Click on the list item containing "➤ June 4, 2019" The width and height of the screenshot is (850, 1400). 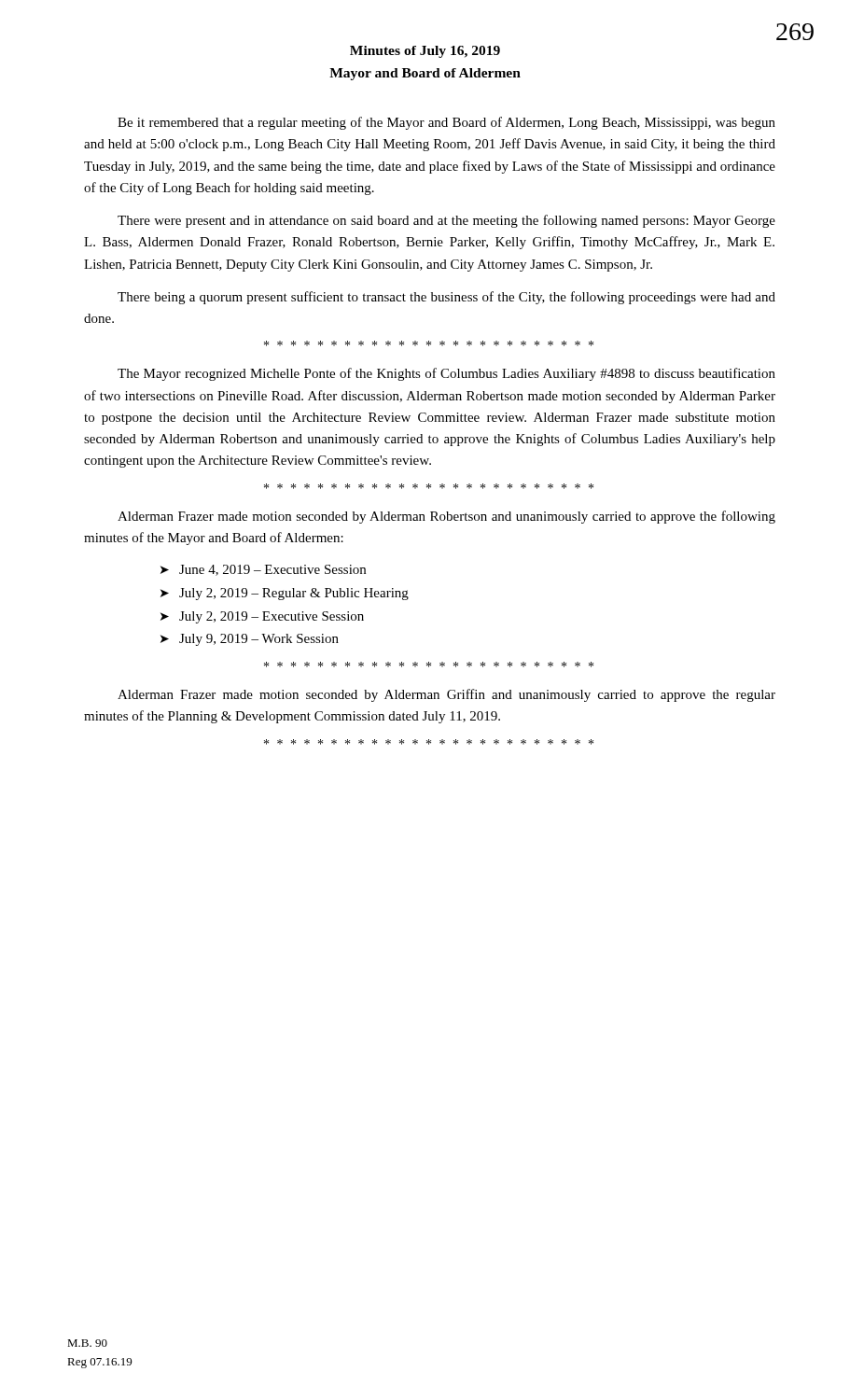point(263,570)
